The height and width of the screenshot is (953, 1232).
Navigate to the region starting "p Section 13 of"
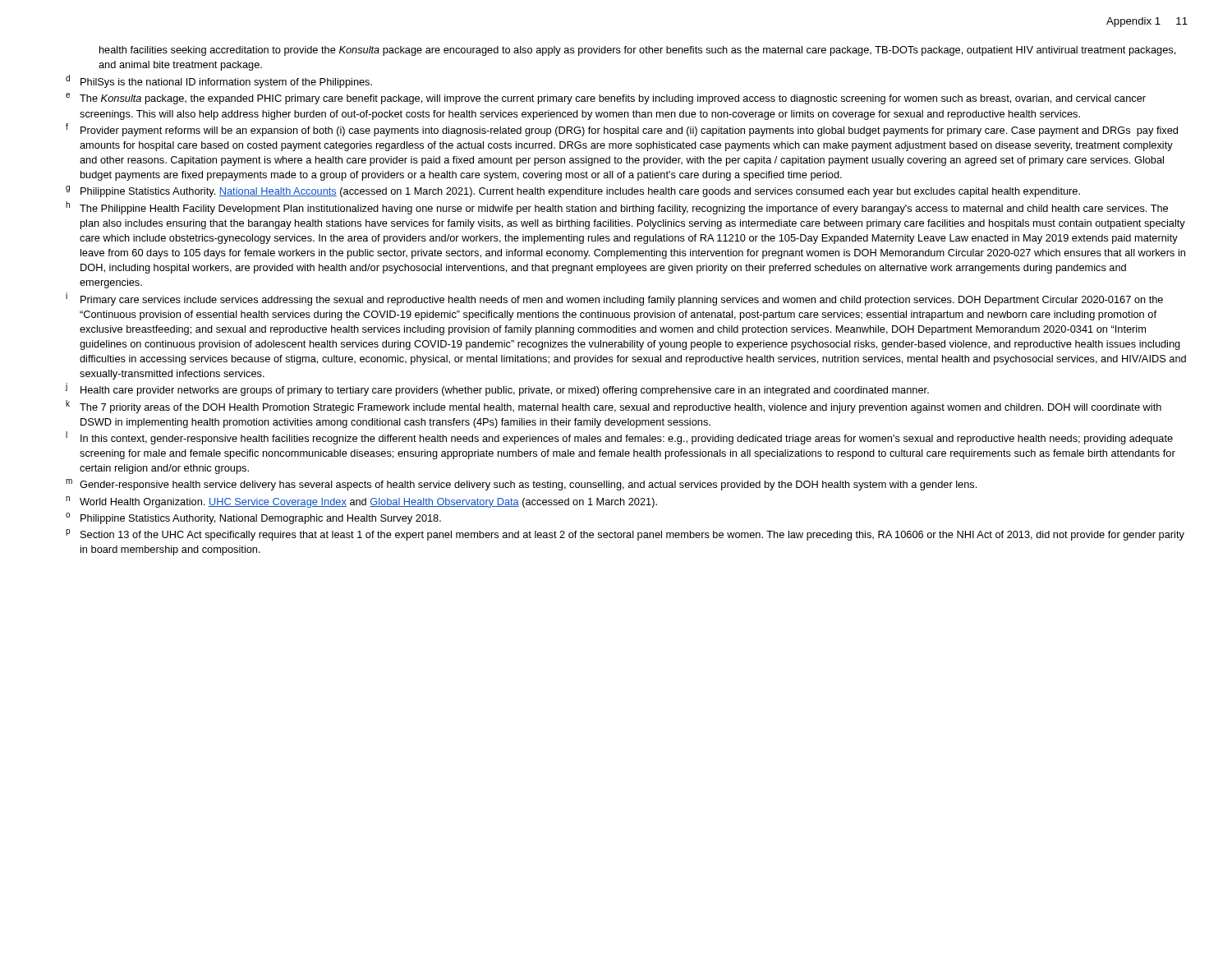pos(627,542)
